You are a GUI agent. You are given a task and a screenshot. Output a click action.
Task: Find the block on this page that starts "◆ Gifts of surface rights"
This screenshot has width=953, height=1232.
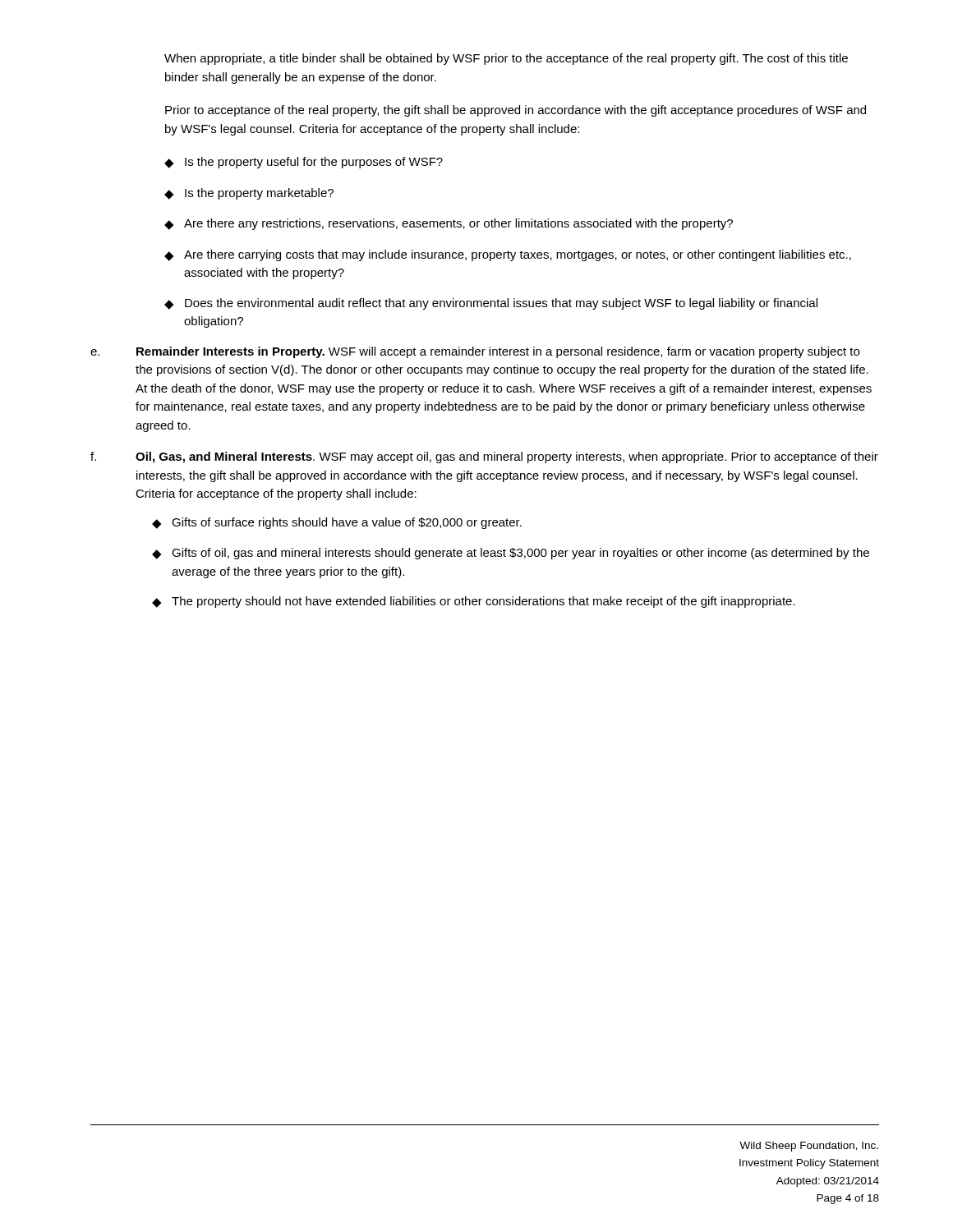click(516, 523)
